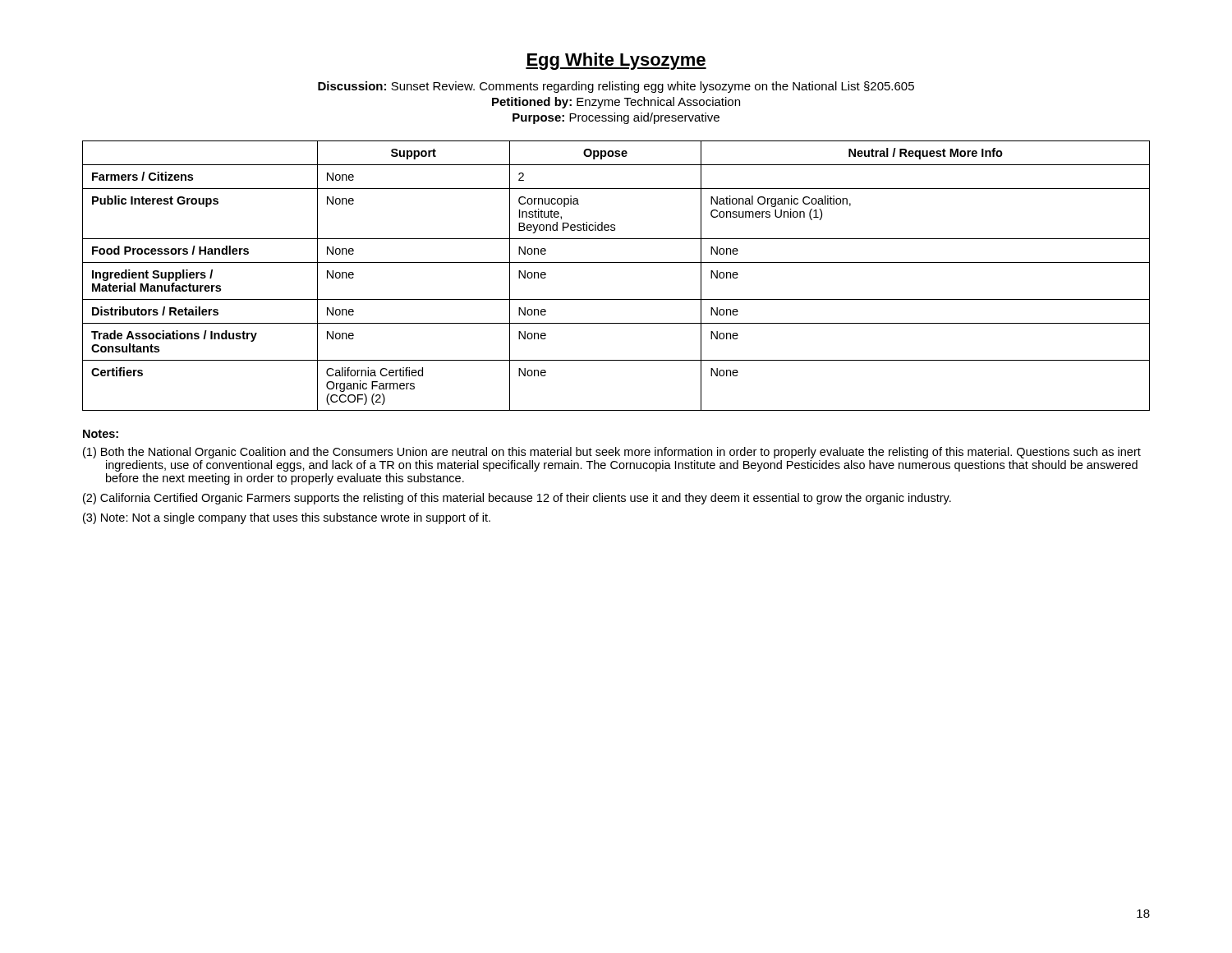Select the list item with the text "(3) Note: Not a"

[x=287, y=518]
